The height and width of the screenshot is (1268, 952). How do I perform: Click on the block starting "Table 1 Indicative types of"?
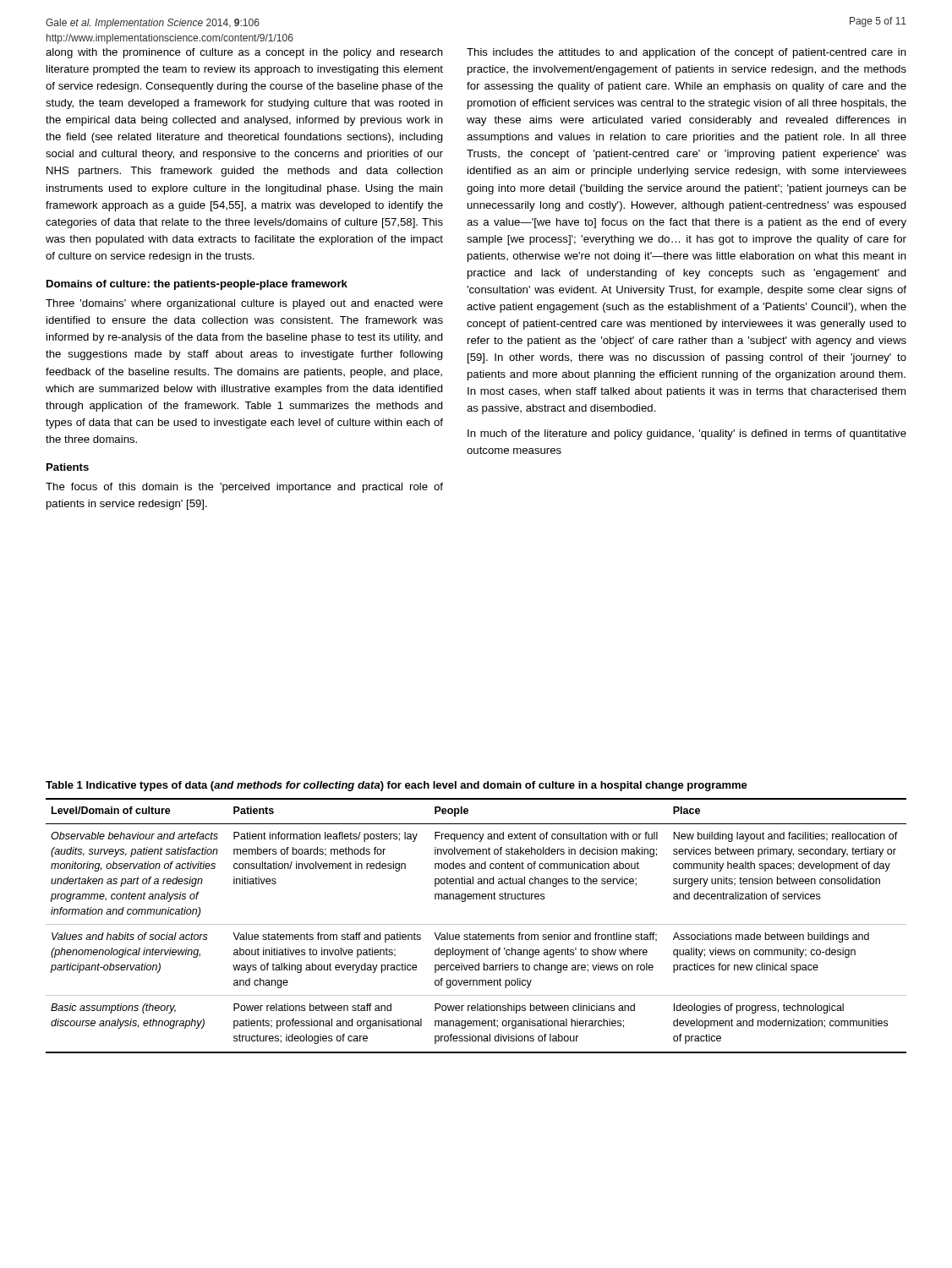click(396, 785)
